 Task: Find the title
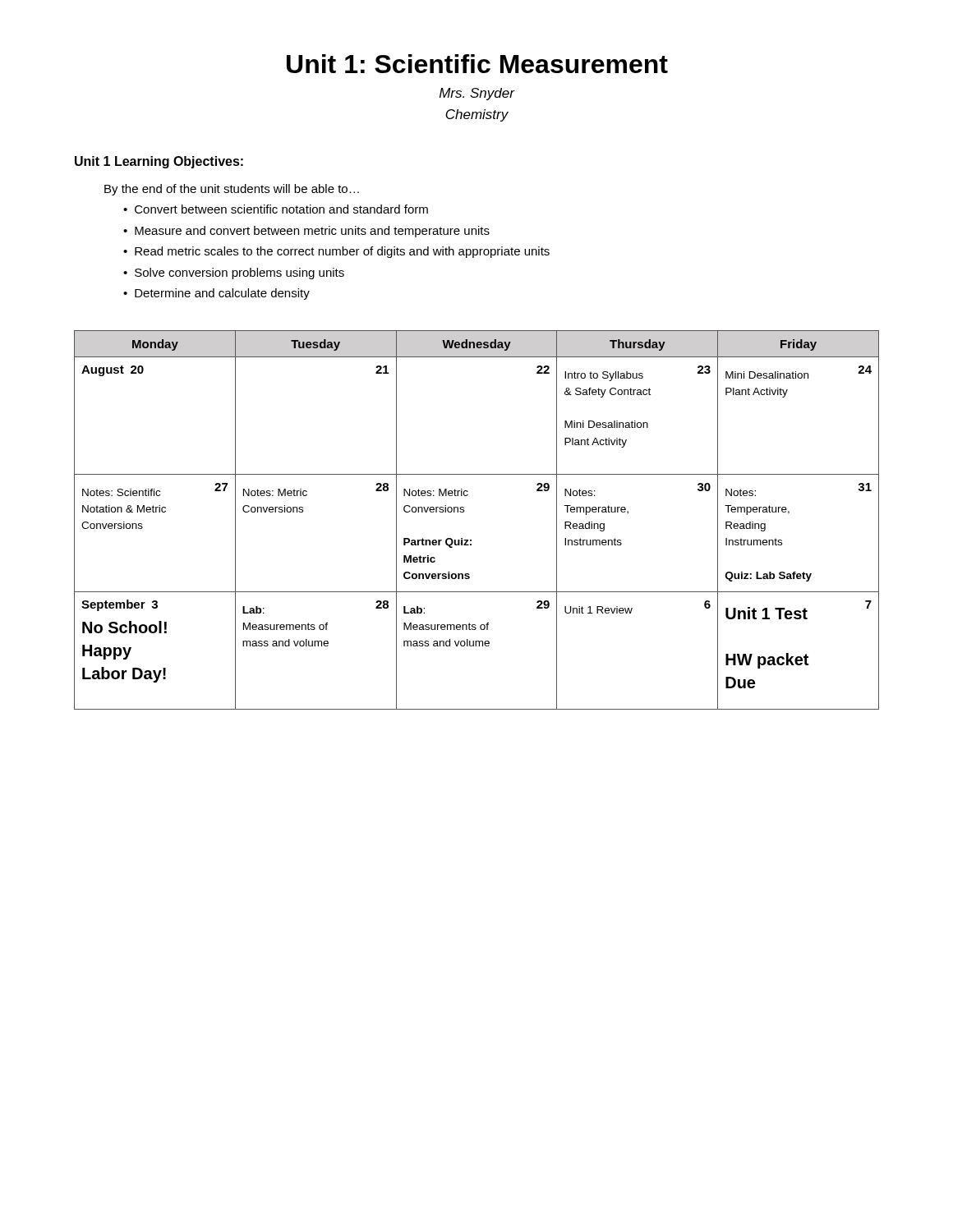click(x=476, y=64)
